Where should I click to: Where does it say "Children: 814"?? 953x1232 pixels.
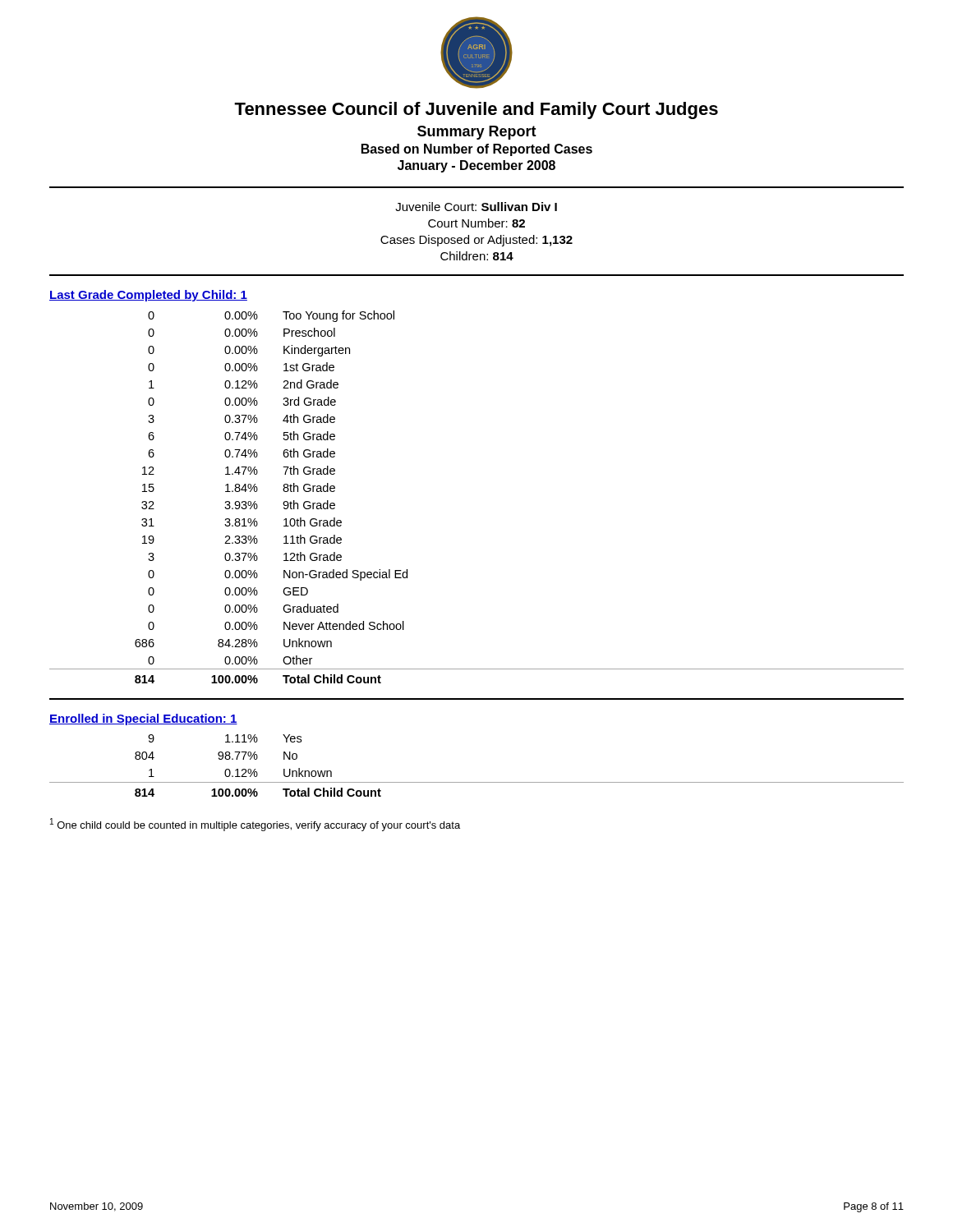pyautogui.click(x=476, y=256)
